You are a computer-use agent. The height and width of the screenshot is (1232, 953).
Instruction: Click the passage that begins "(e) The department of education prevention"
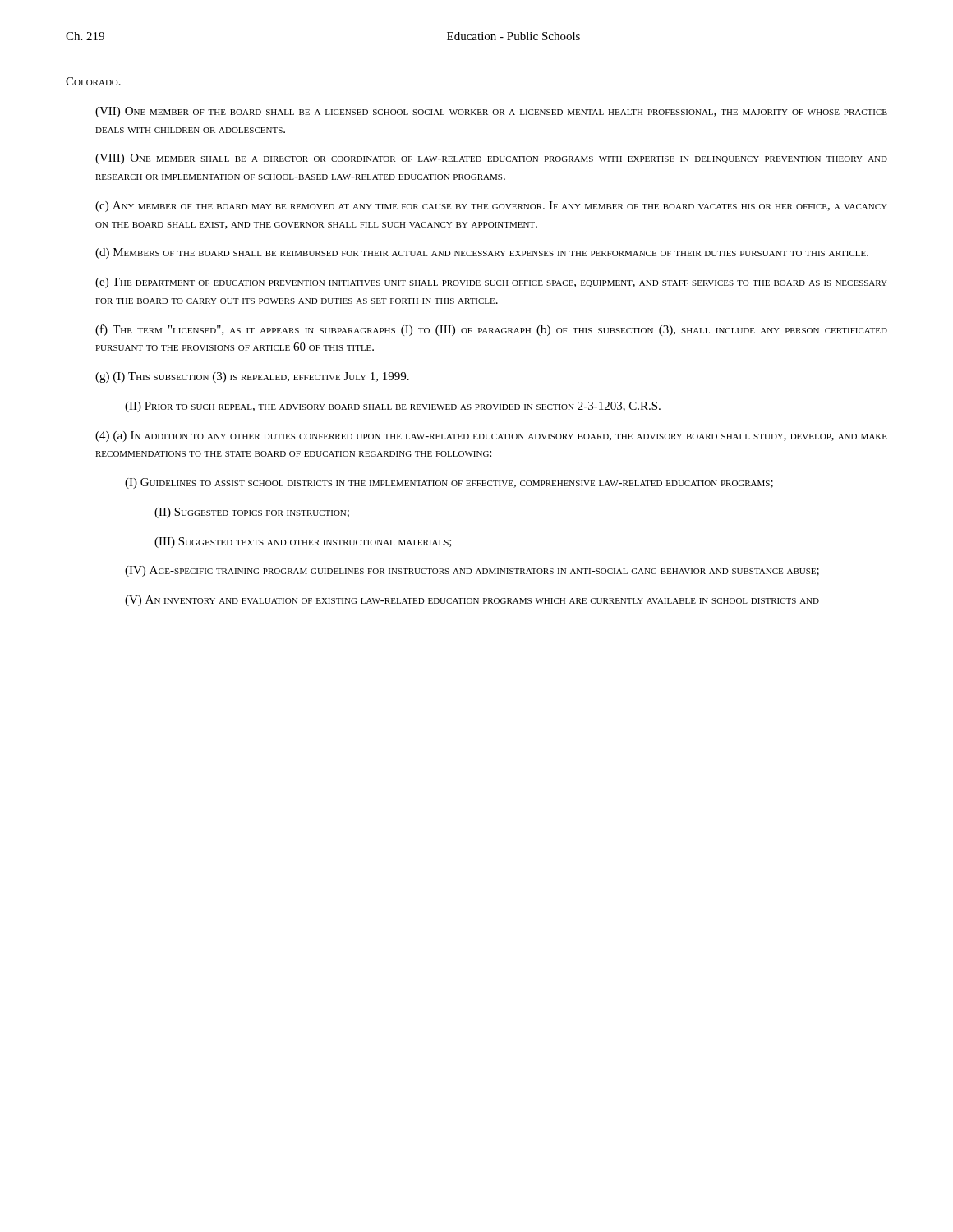491,291
